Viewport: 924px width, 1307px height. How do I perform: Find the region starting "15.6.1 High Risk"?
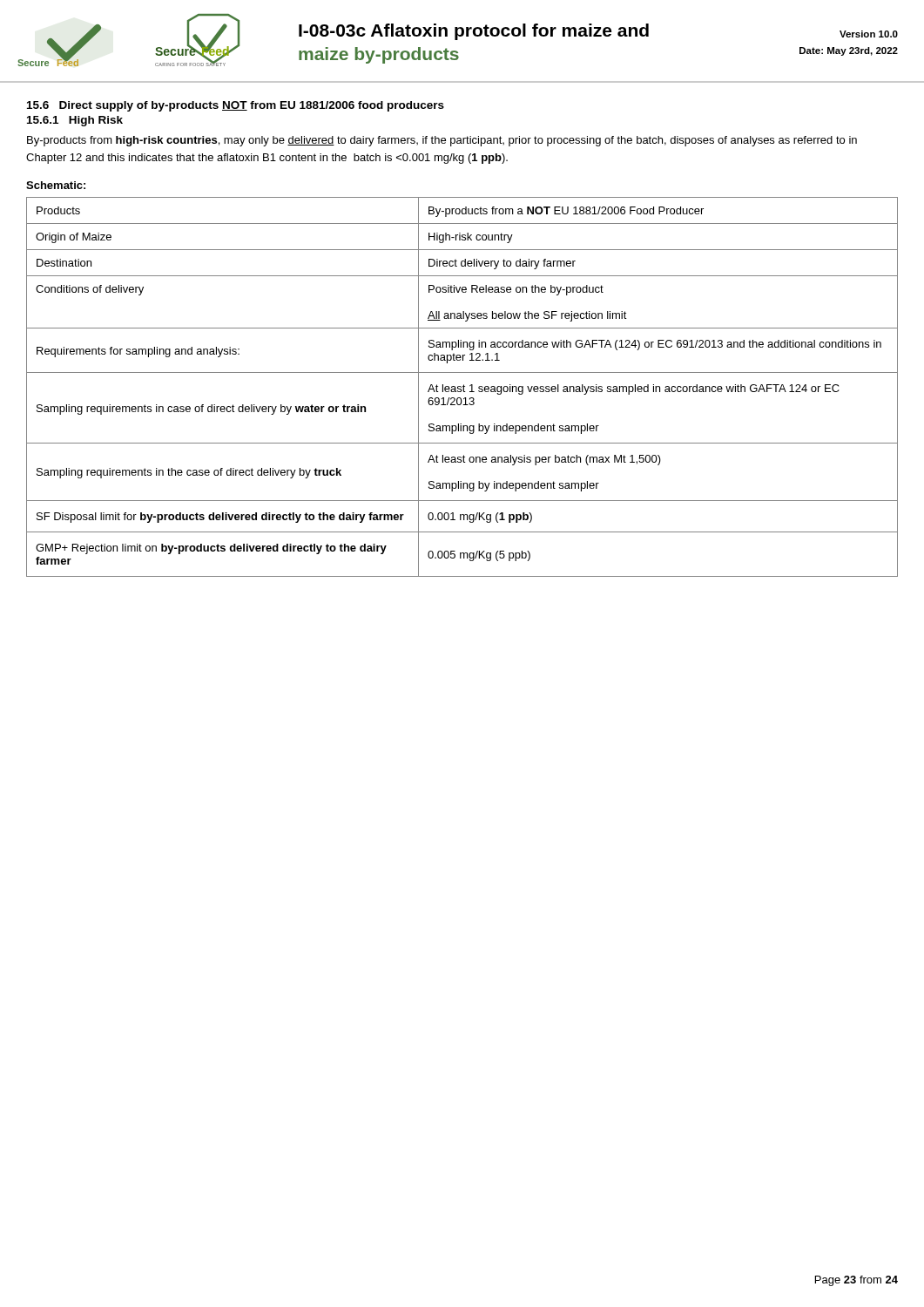click(x=74, y=120)
